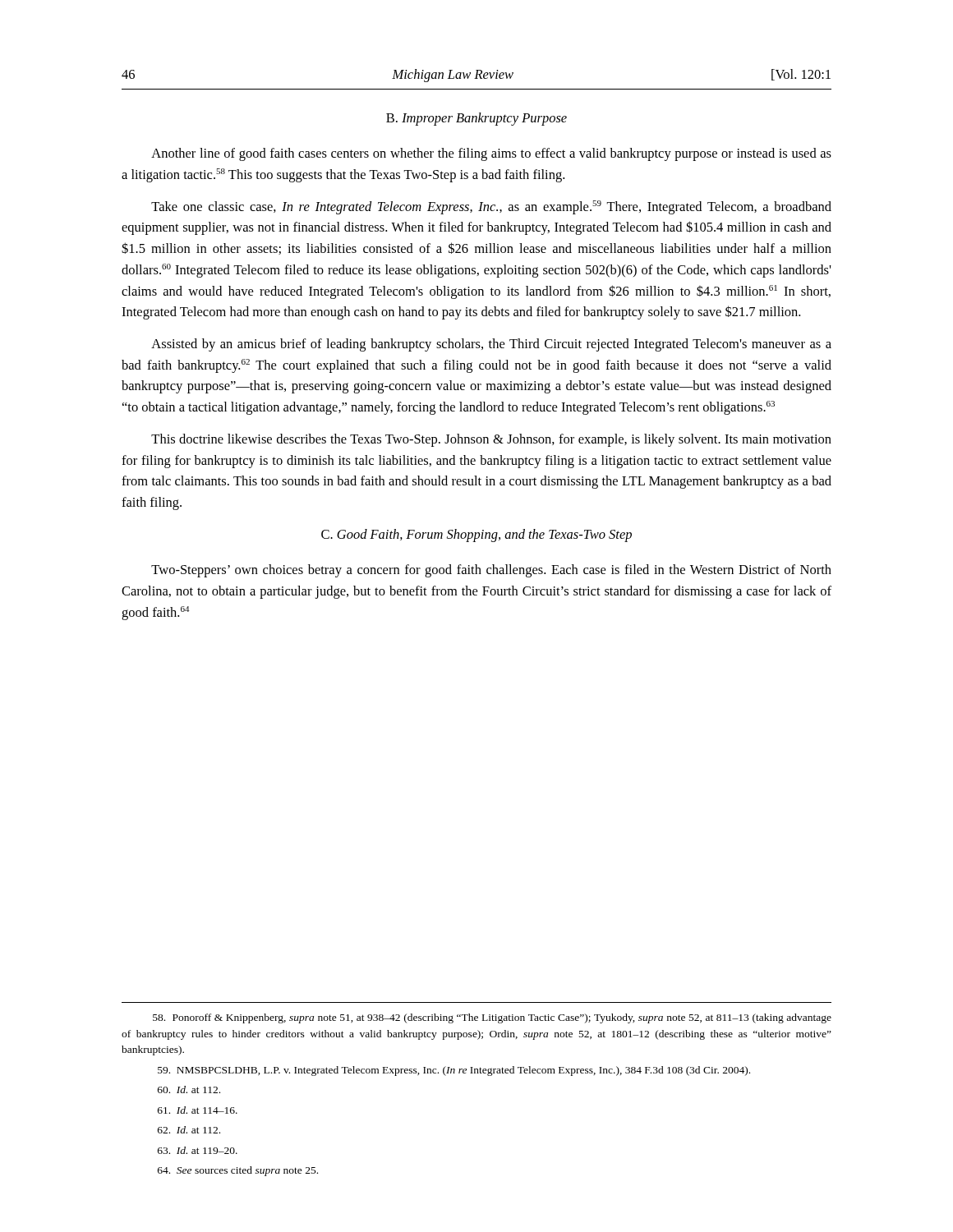
Task: Click on the text block that says "Another line of good faith cases"
Action: 476,164
